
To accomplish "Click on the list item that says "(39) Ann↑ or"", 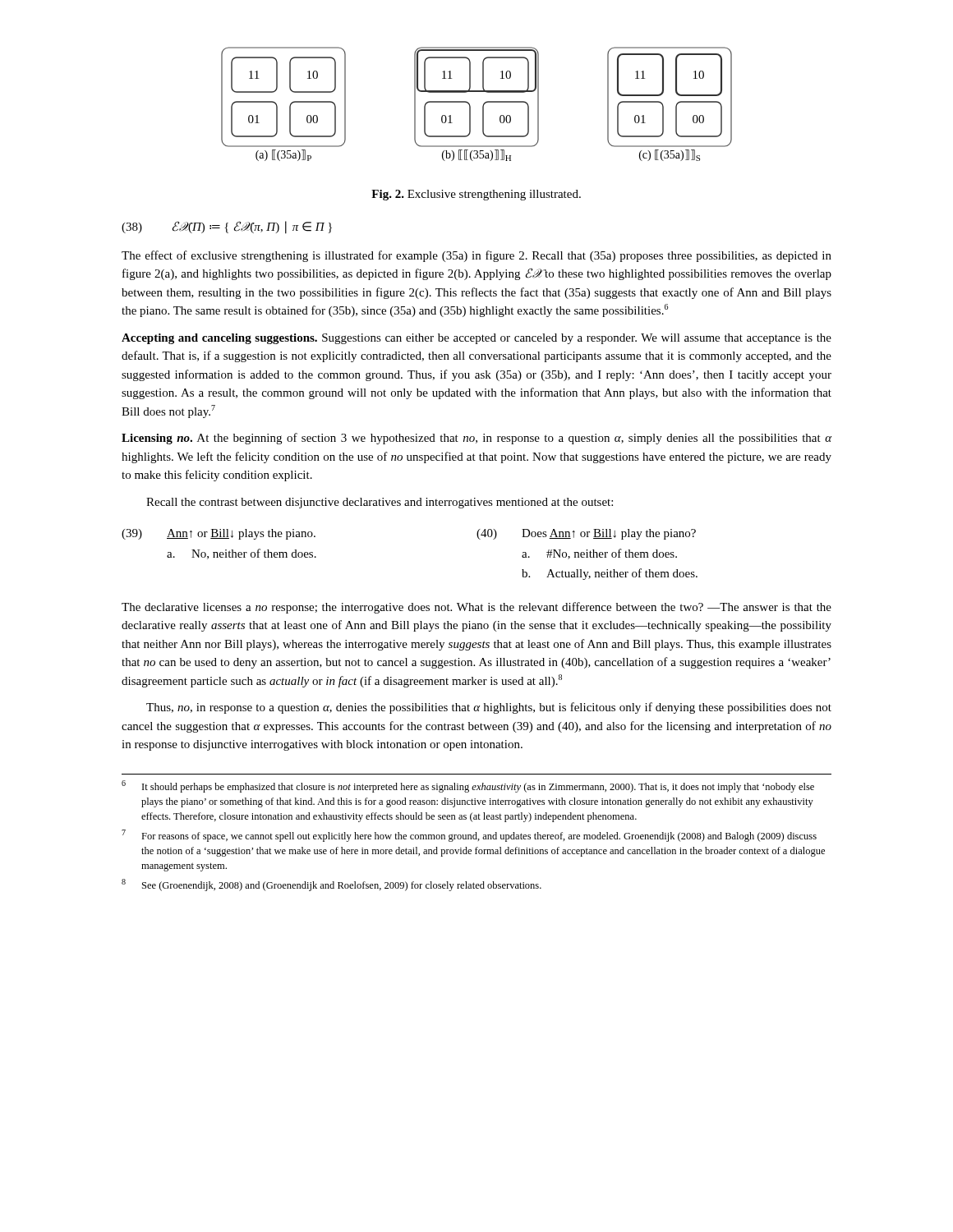I will (299, 544).
